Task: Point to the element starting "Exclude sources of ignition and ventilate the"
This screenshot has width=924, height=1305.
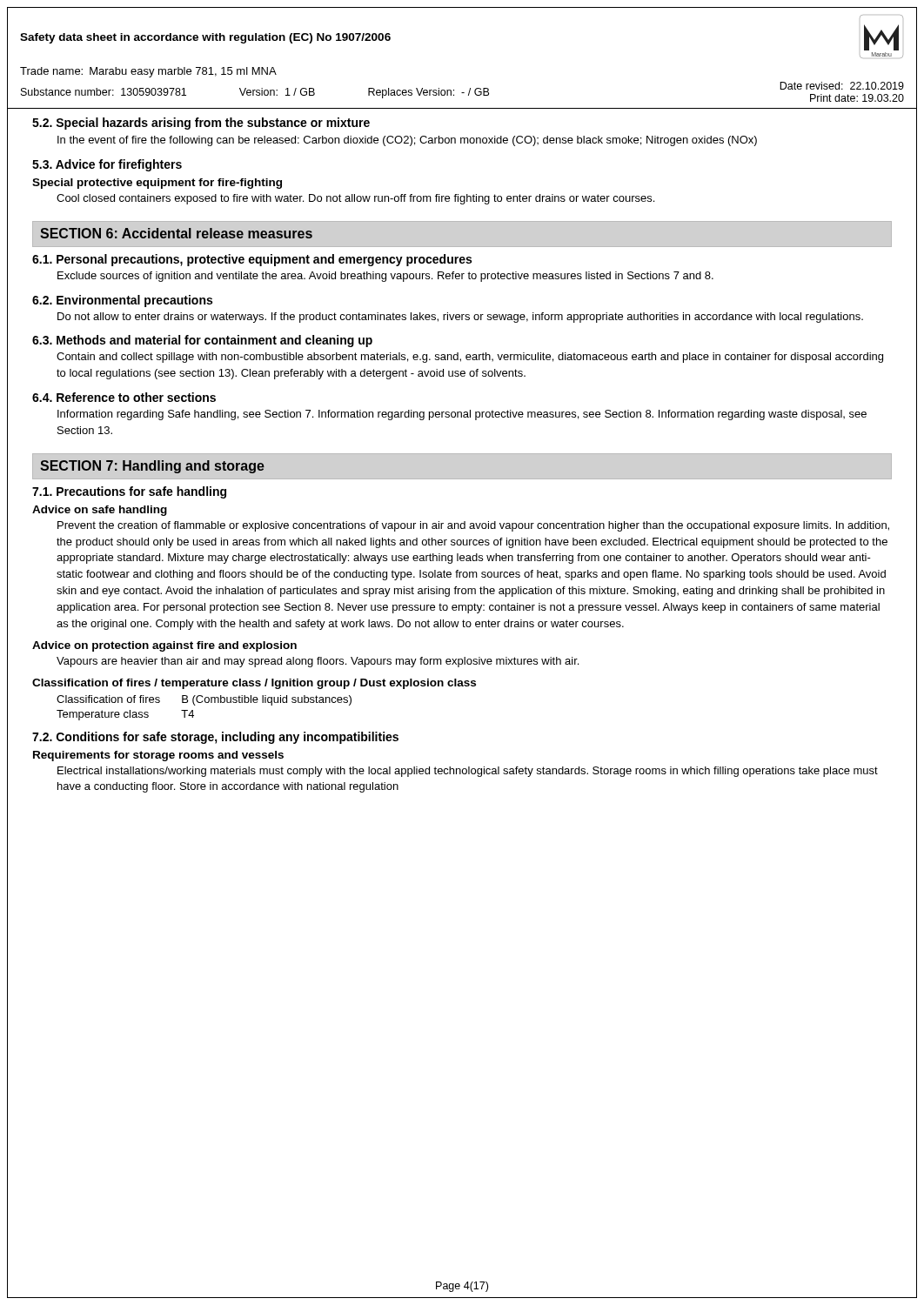Action: click(x=385, y=275)
